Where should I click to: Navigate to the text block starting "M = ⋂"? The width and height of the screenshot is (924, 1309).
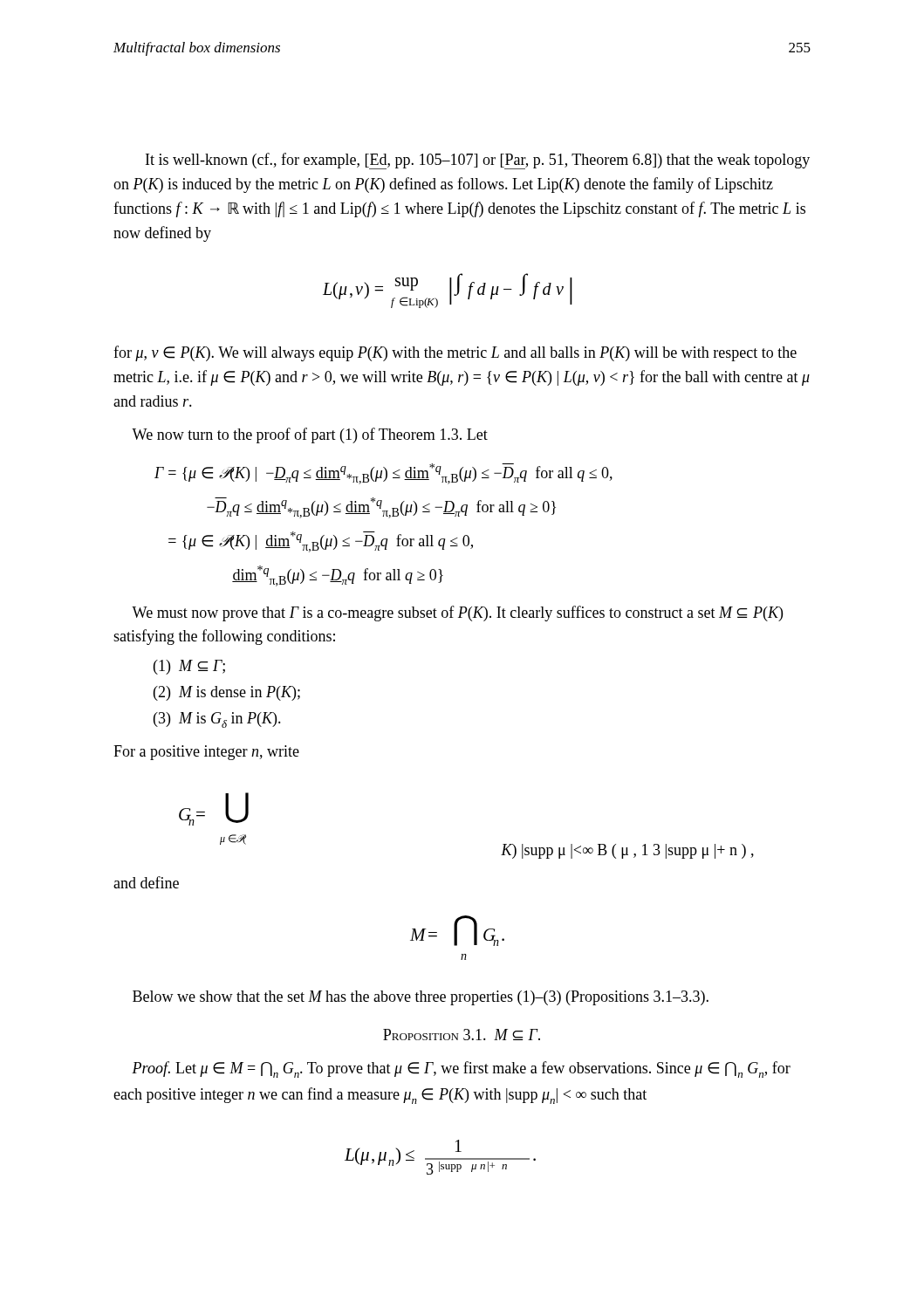tap(462, 935)
